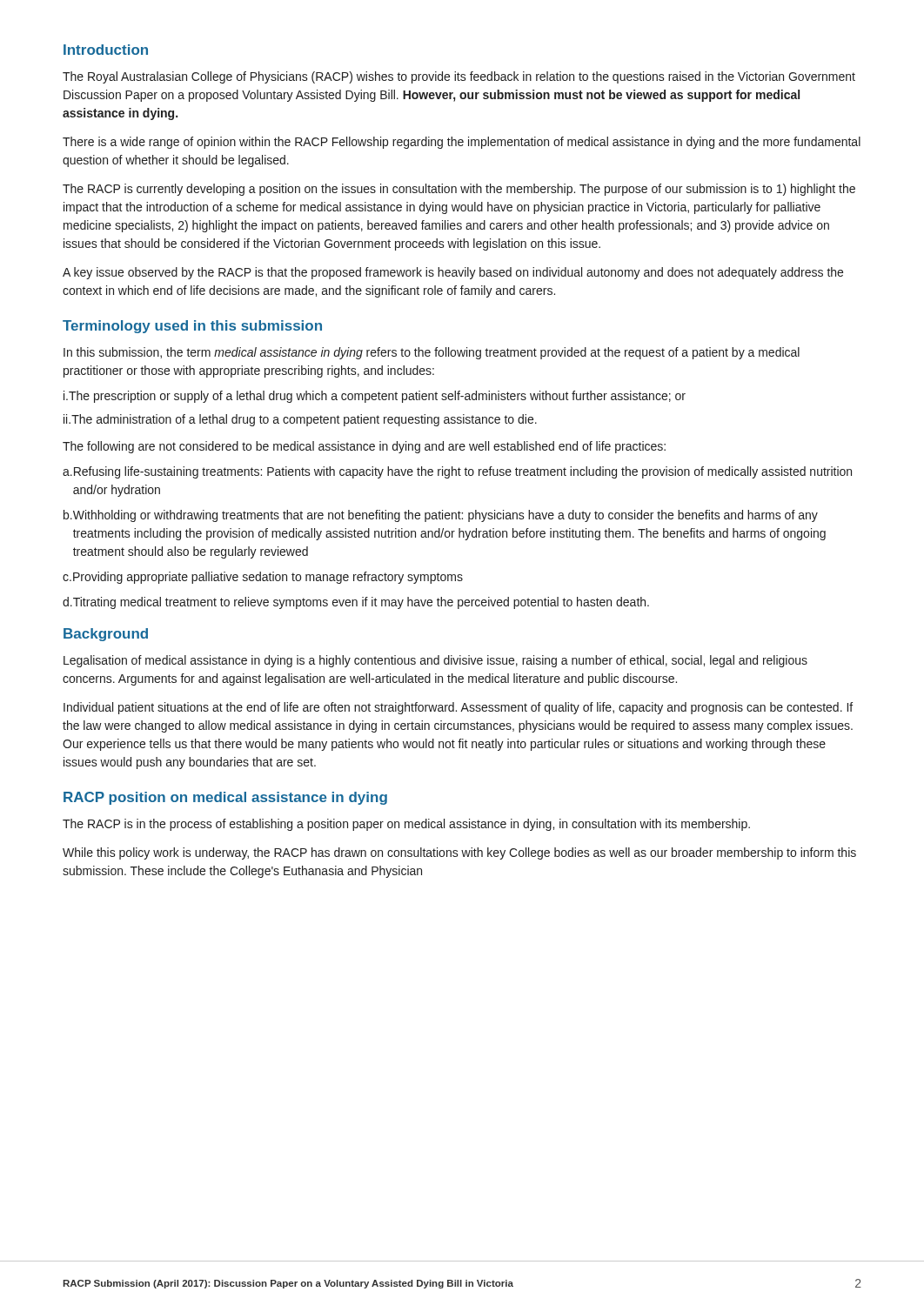
Task: Navigate to the region starting "Legalisation of medical assistance in dying is"
Action: pyautogui.click(x=435, y=669)
